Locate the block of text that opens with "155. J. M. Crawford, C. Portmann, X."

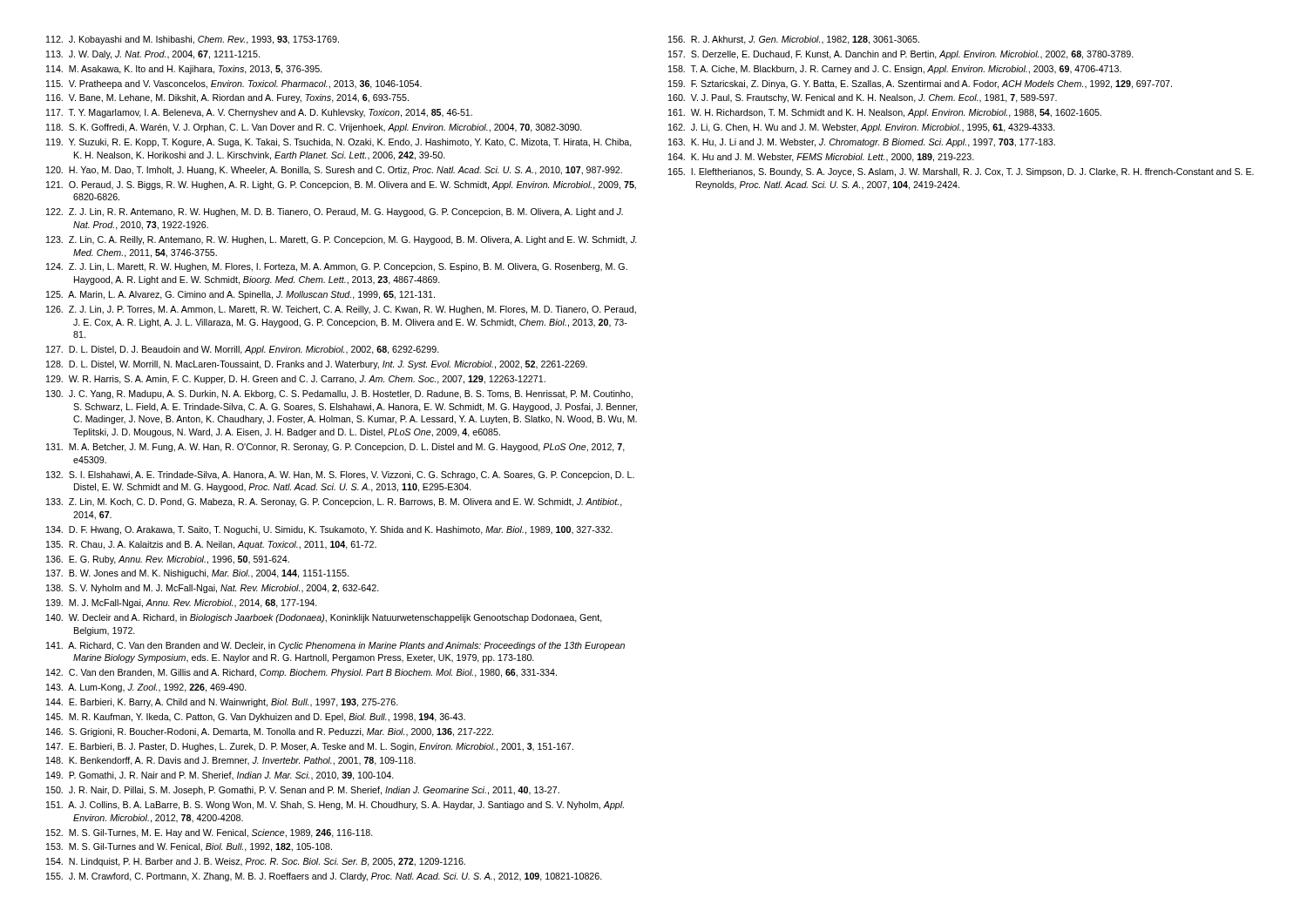coord(324,876)
